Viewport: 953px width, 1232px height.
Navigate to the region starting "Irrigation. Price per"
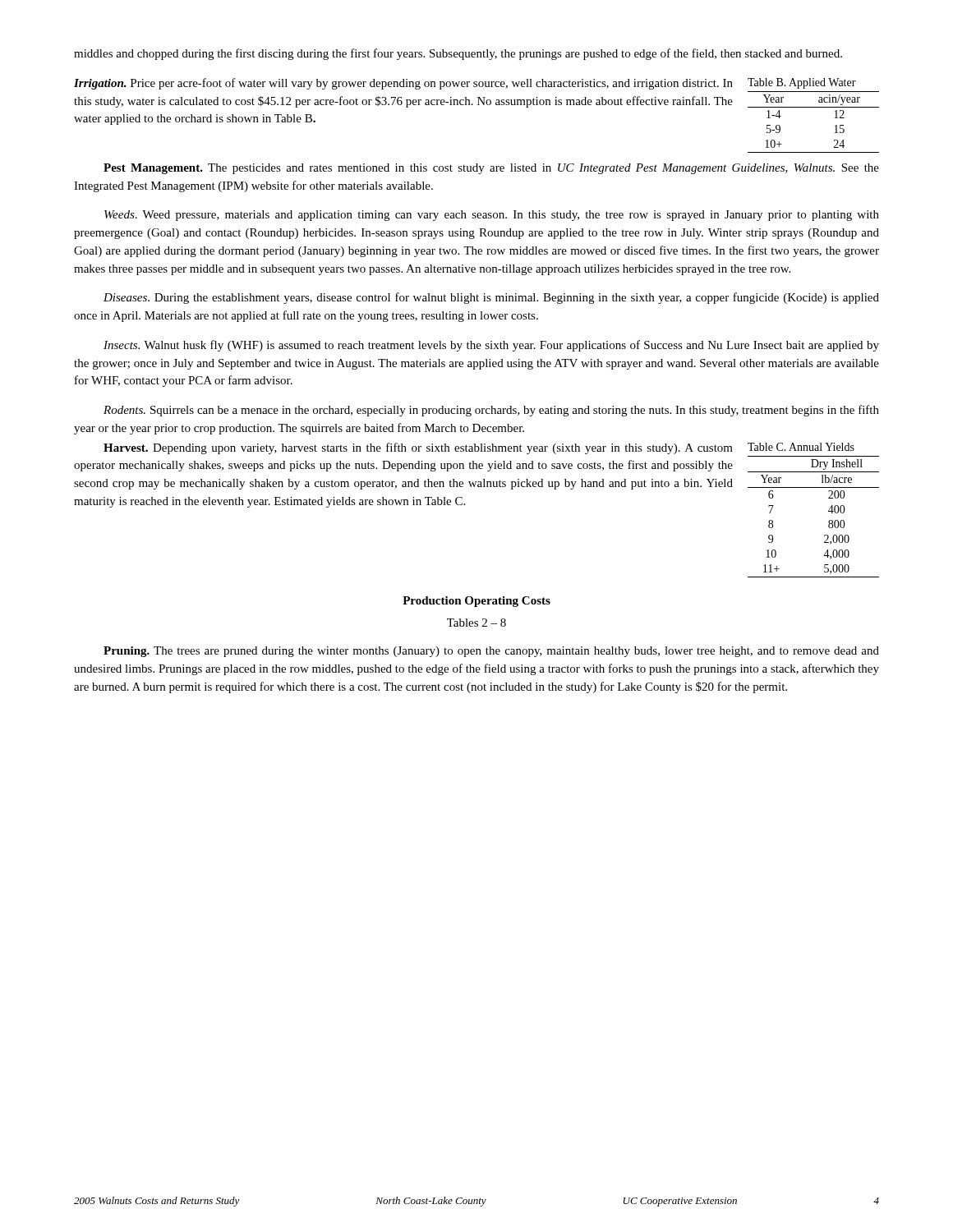click(476, 101)
